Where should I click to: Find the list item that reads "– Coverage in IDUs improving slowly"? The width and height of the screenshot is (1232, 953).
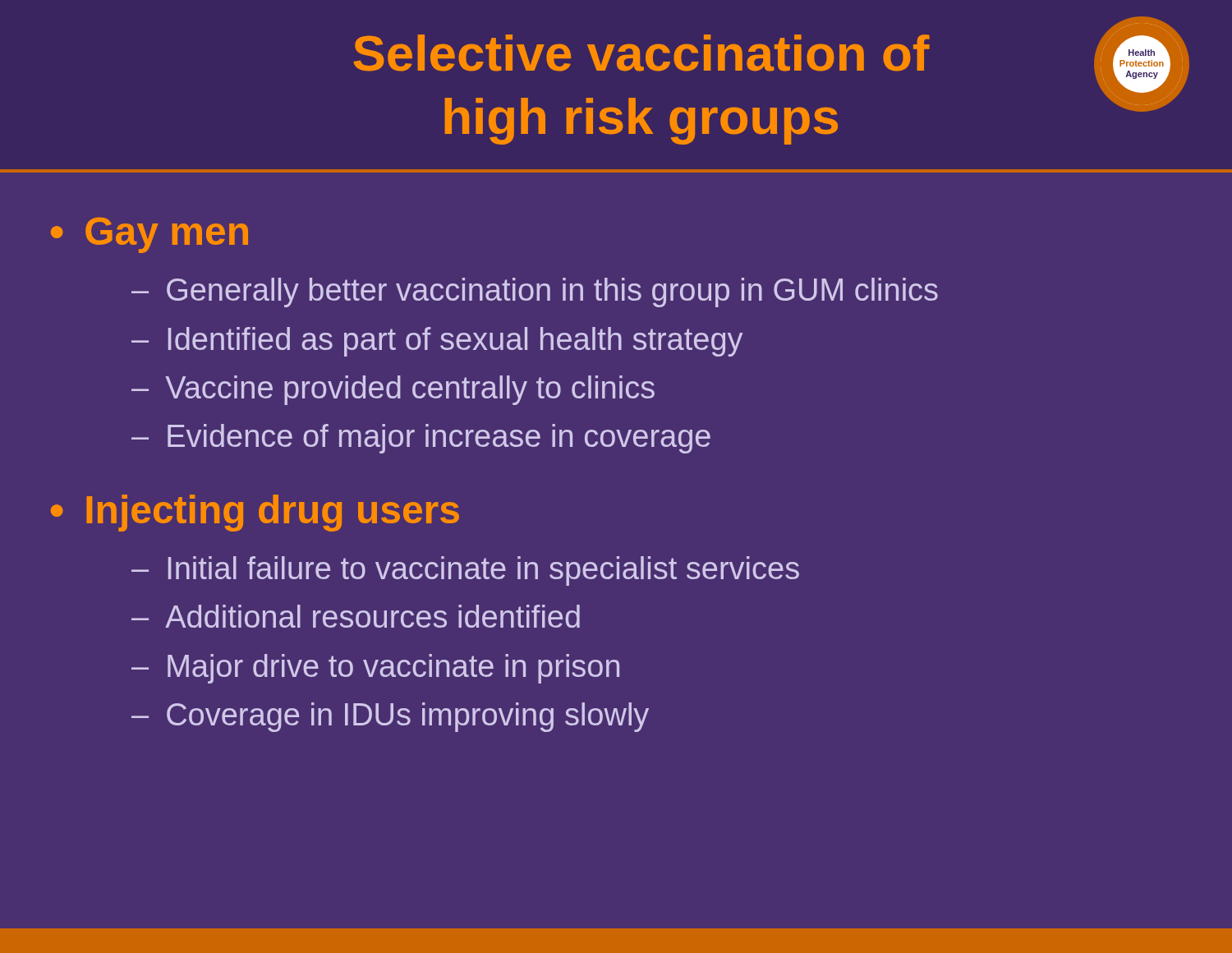390,715
